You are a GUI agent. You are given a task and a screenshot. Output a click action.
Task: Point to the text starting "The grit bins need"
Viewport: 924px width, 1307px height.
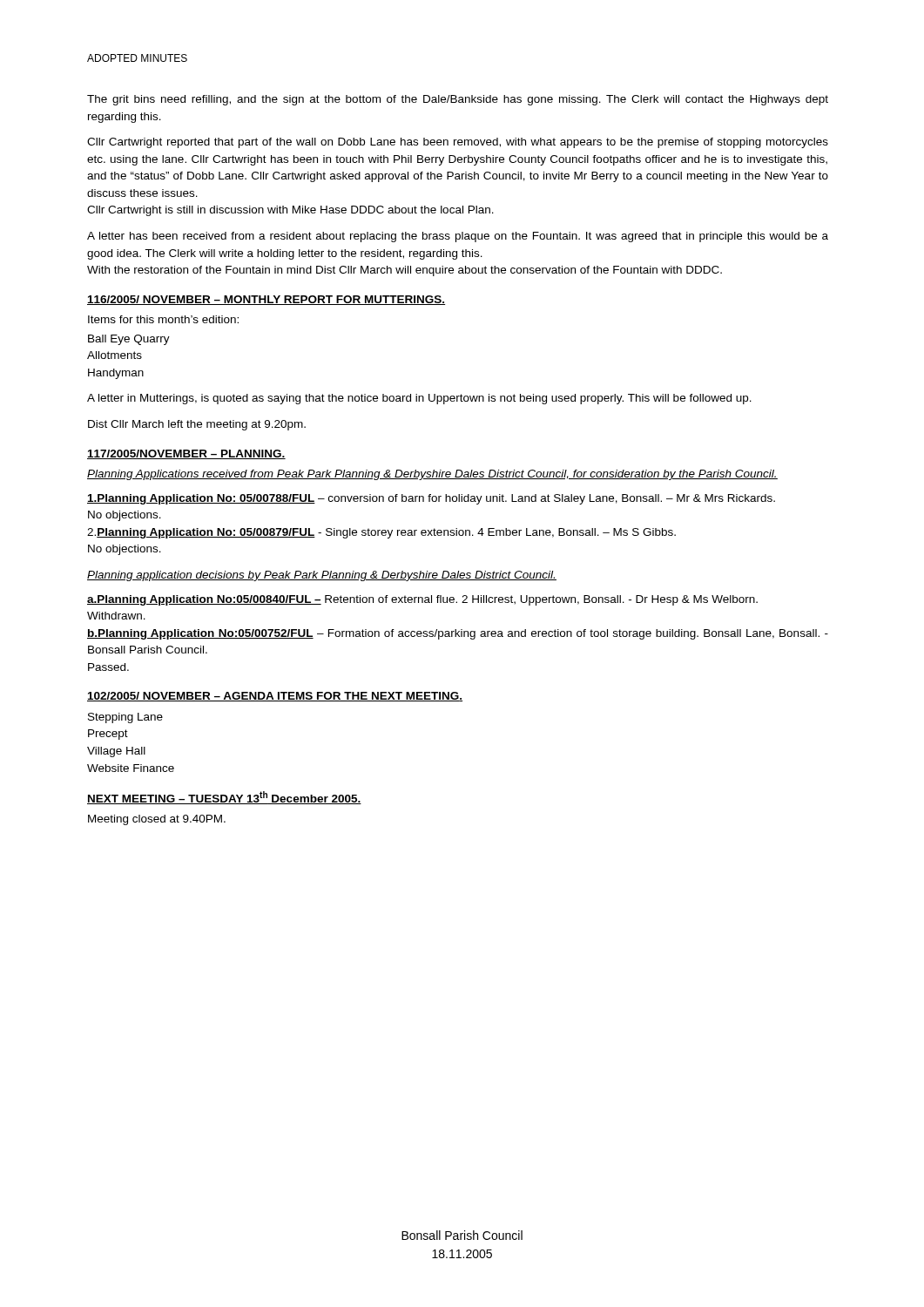[458, 108]
